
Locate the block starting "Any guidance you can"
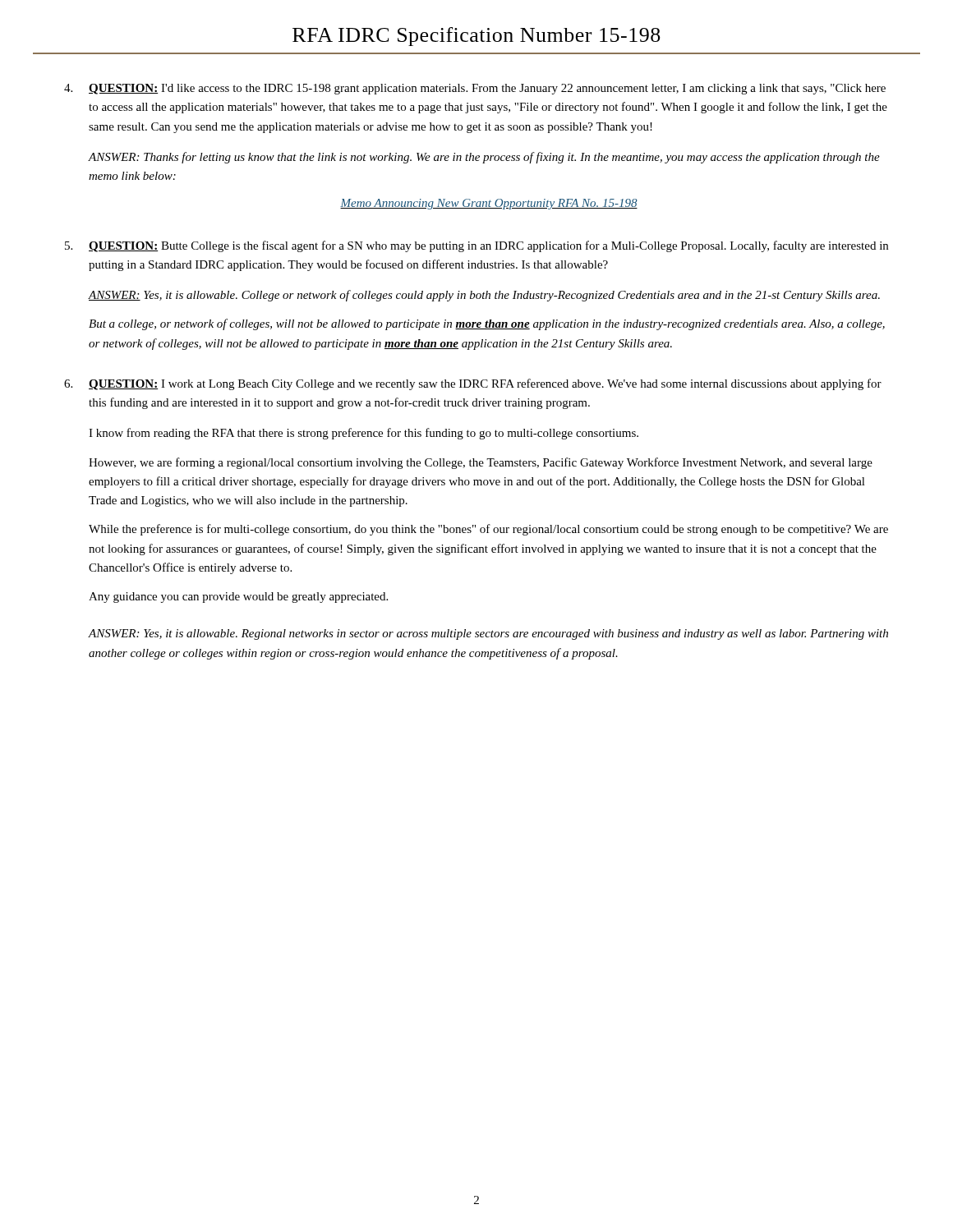point(239,596)
